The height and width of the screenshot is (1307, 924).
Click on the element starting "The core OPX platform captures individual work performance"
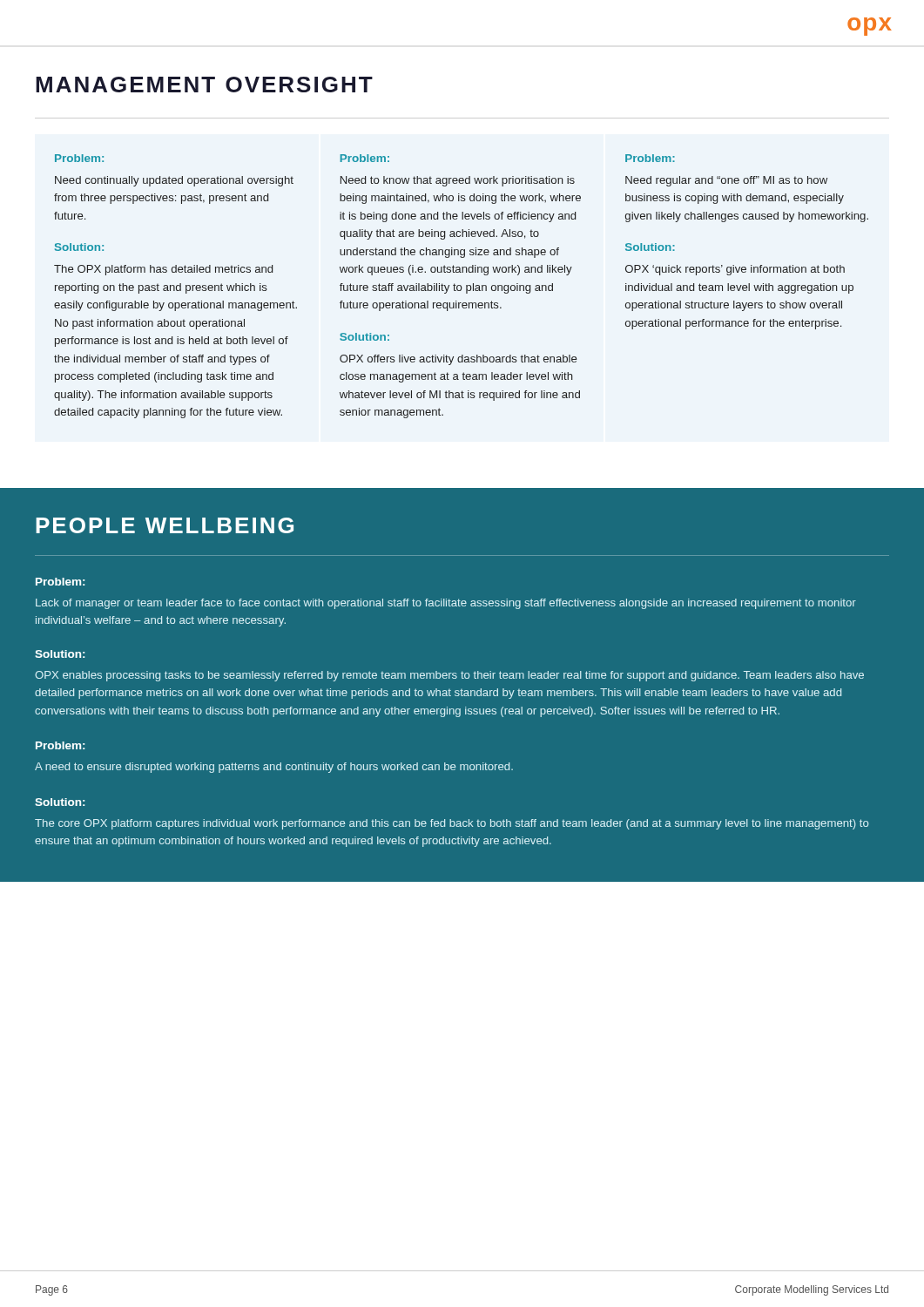(452, 832)
